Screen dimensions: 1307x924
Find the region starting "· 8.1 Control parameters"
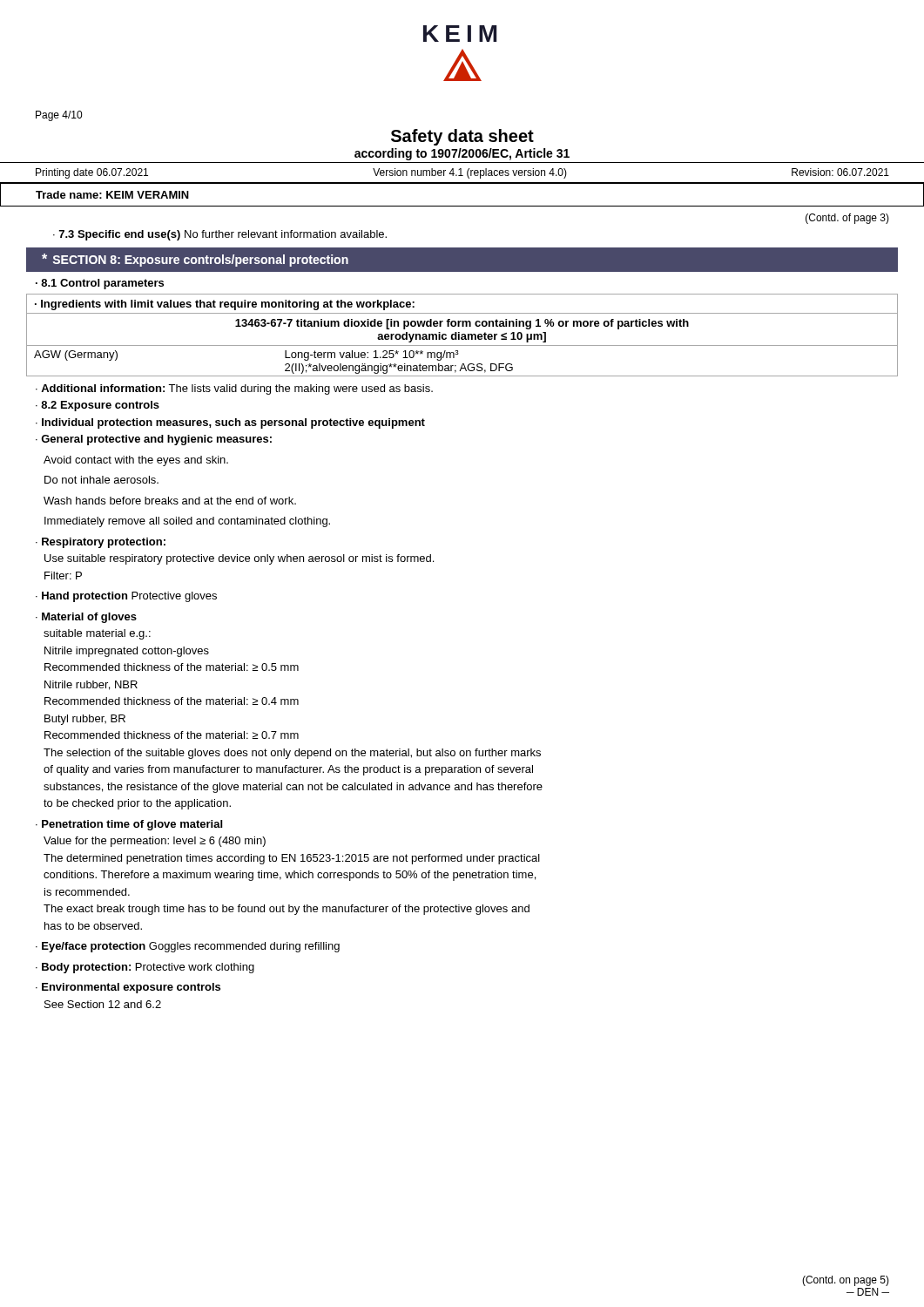[x=100, y=283]
